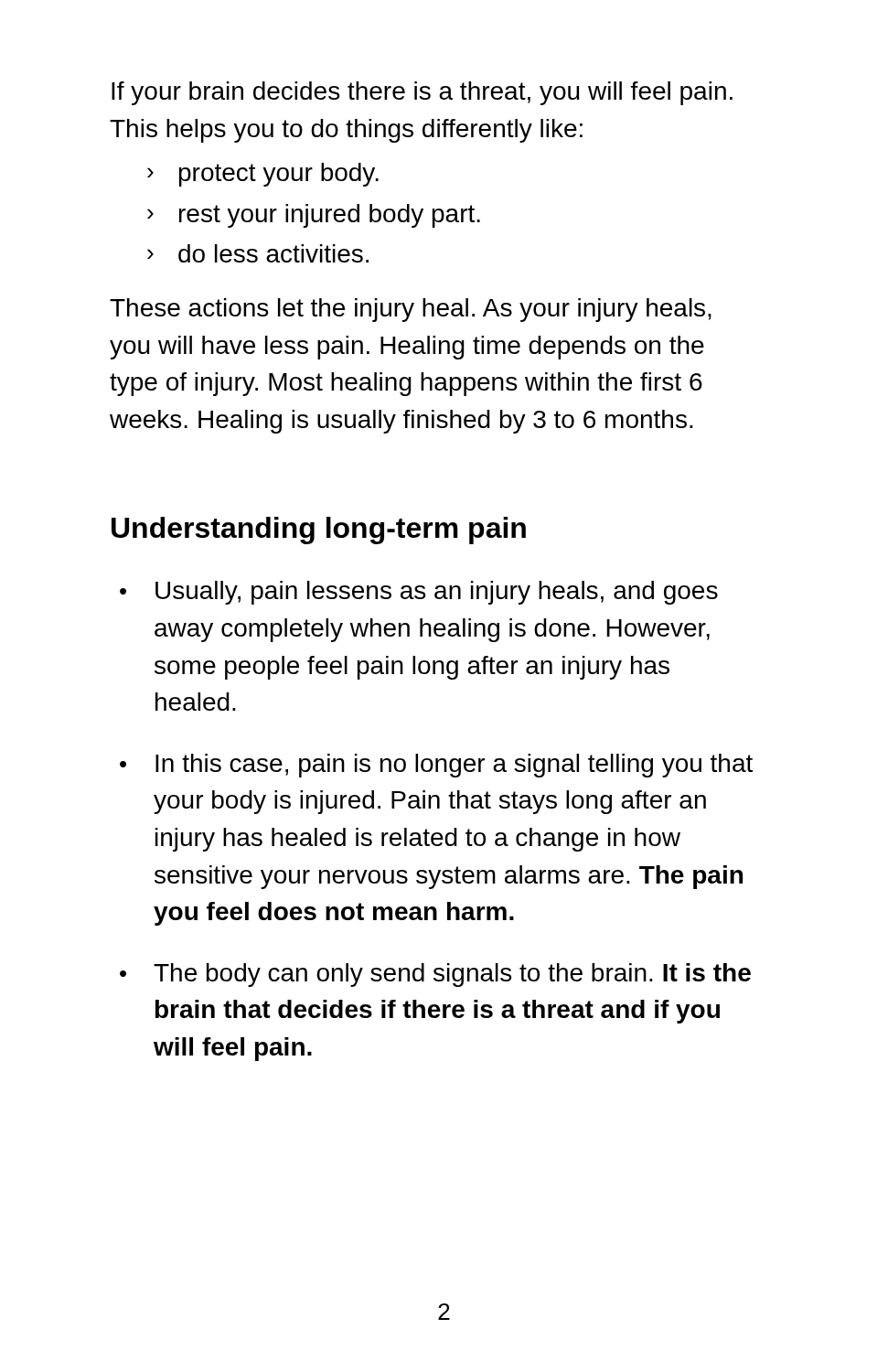Locate the region starting "If your brain decides there is"
The height and width of the screenshot is (1372, 888).
422,110
